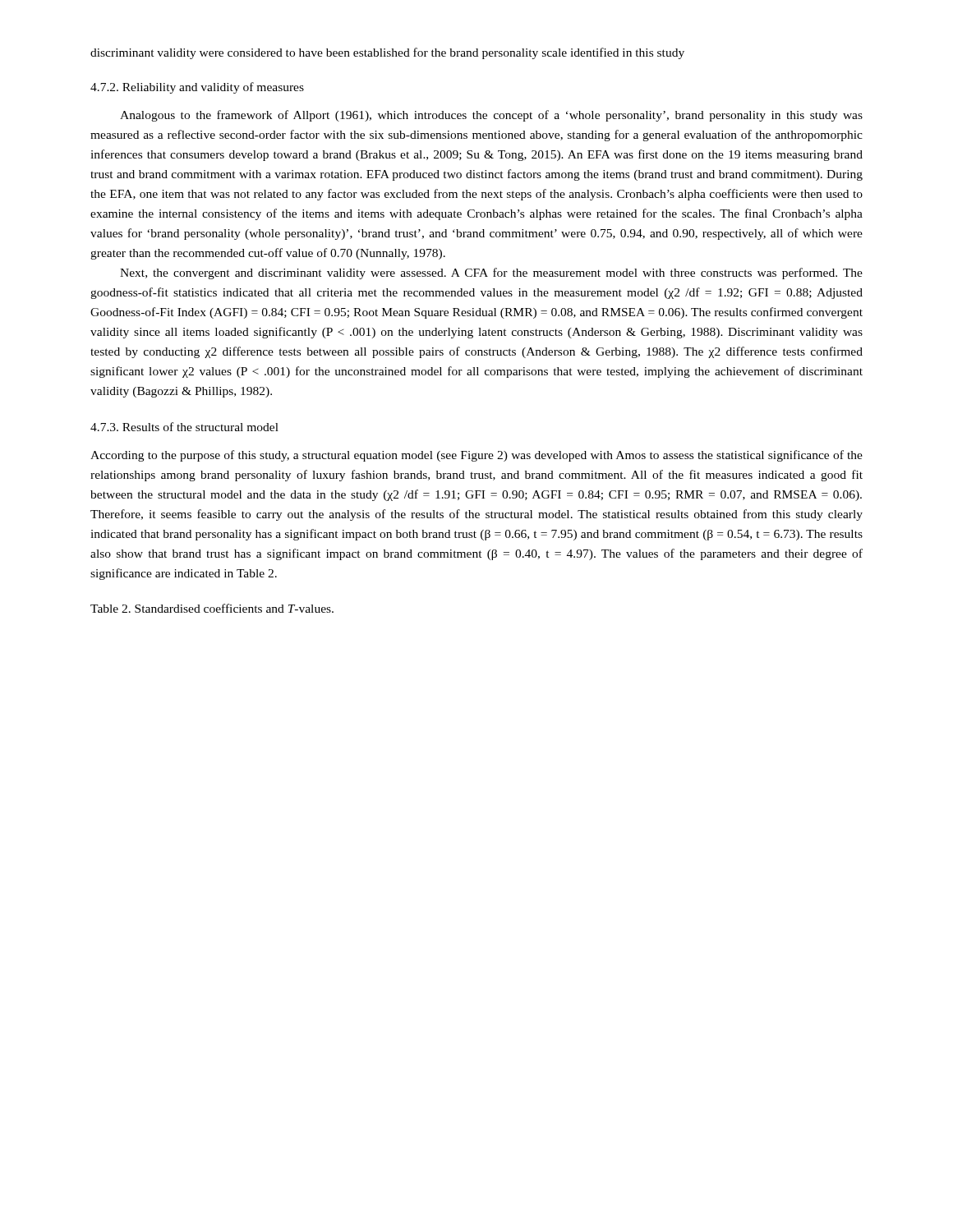The image size is (953, 1232).
Task: Find the text block that reads "discriminant validity were considered to have been"
Action: (387, 52)
